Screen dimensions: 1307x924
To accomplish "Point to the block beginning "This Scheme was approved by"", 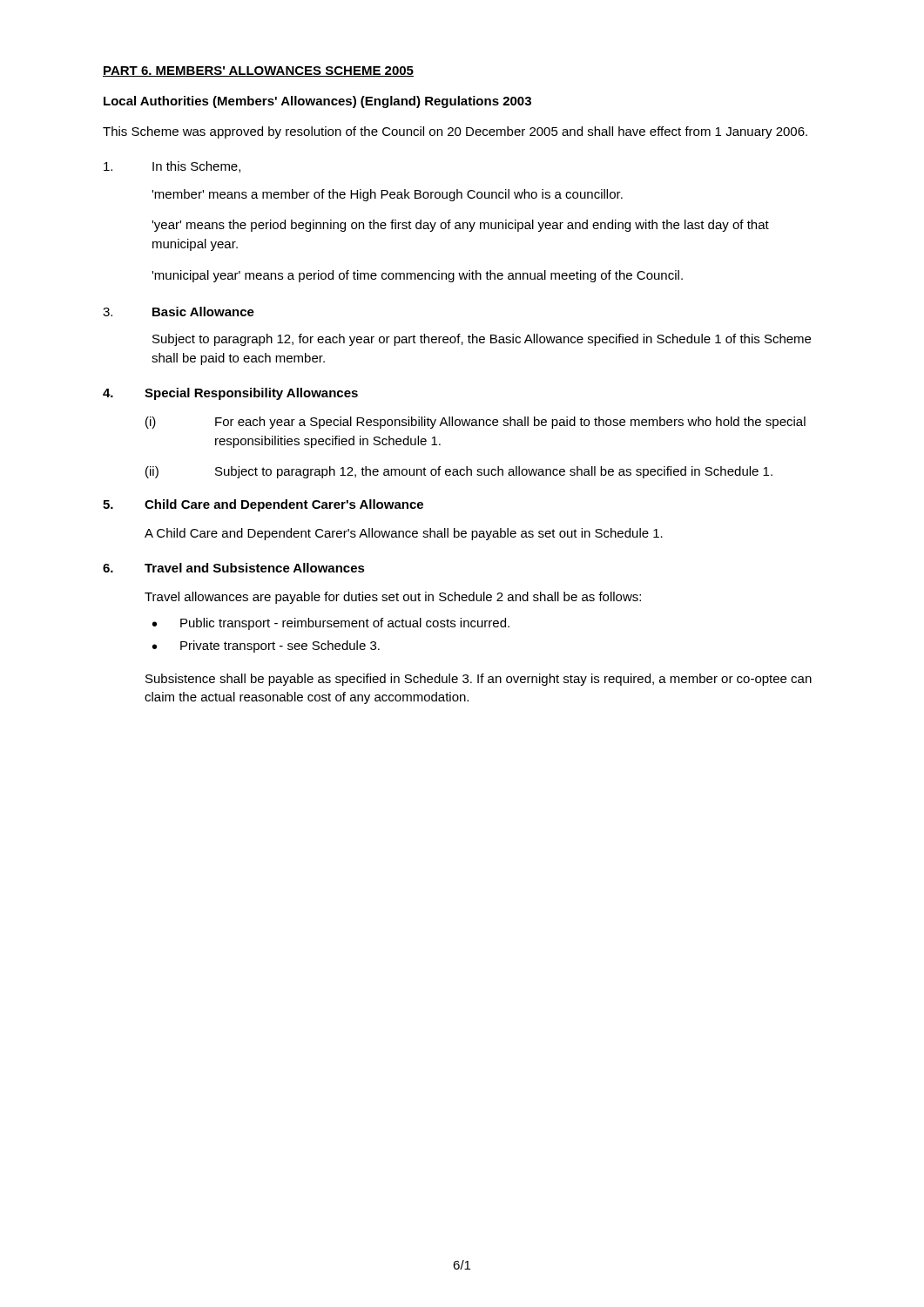I will pyautogui.click(x=456, y=131).
